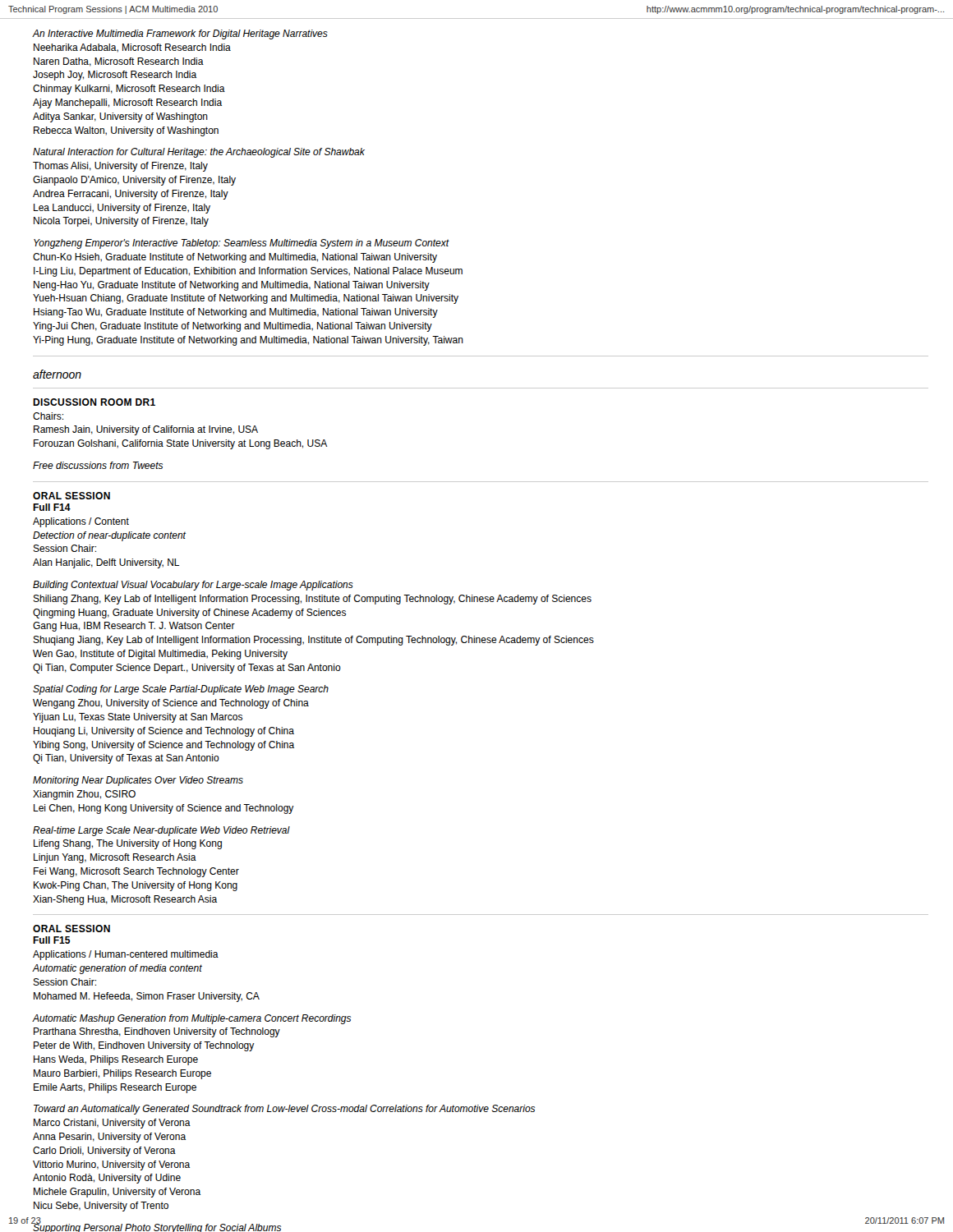Locate the text starting "An Interactive Multimedia"
The width and height of the screenshot is (953, 1232).
(x=180, y=82)
